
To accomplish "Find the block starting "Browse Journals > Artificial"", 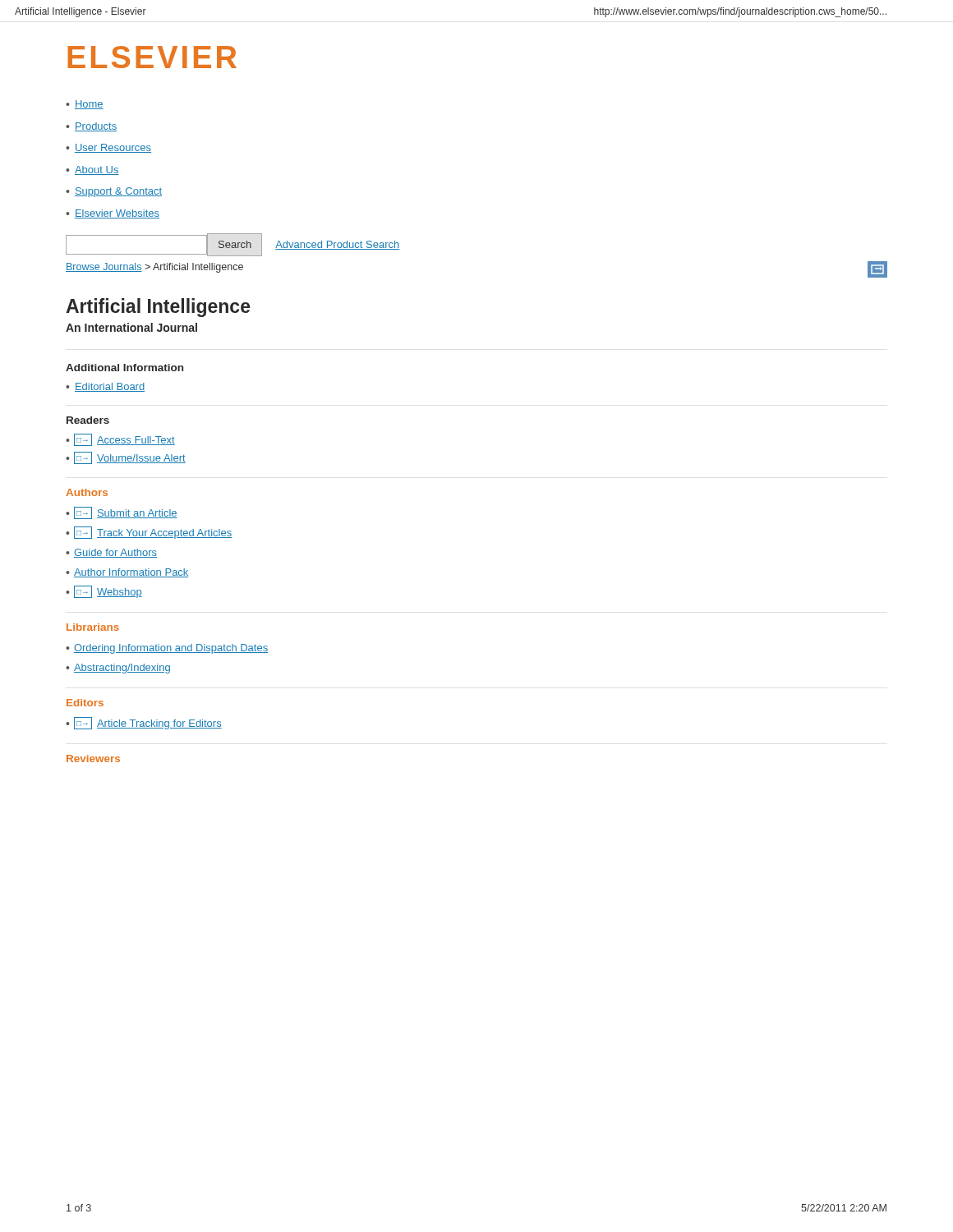I will tap(155, 267).
